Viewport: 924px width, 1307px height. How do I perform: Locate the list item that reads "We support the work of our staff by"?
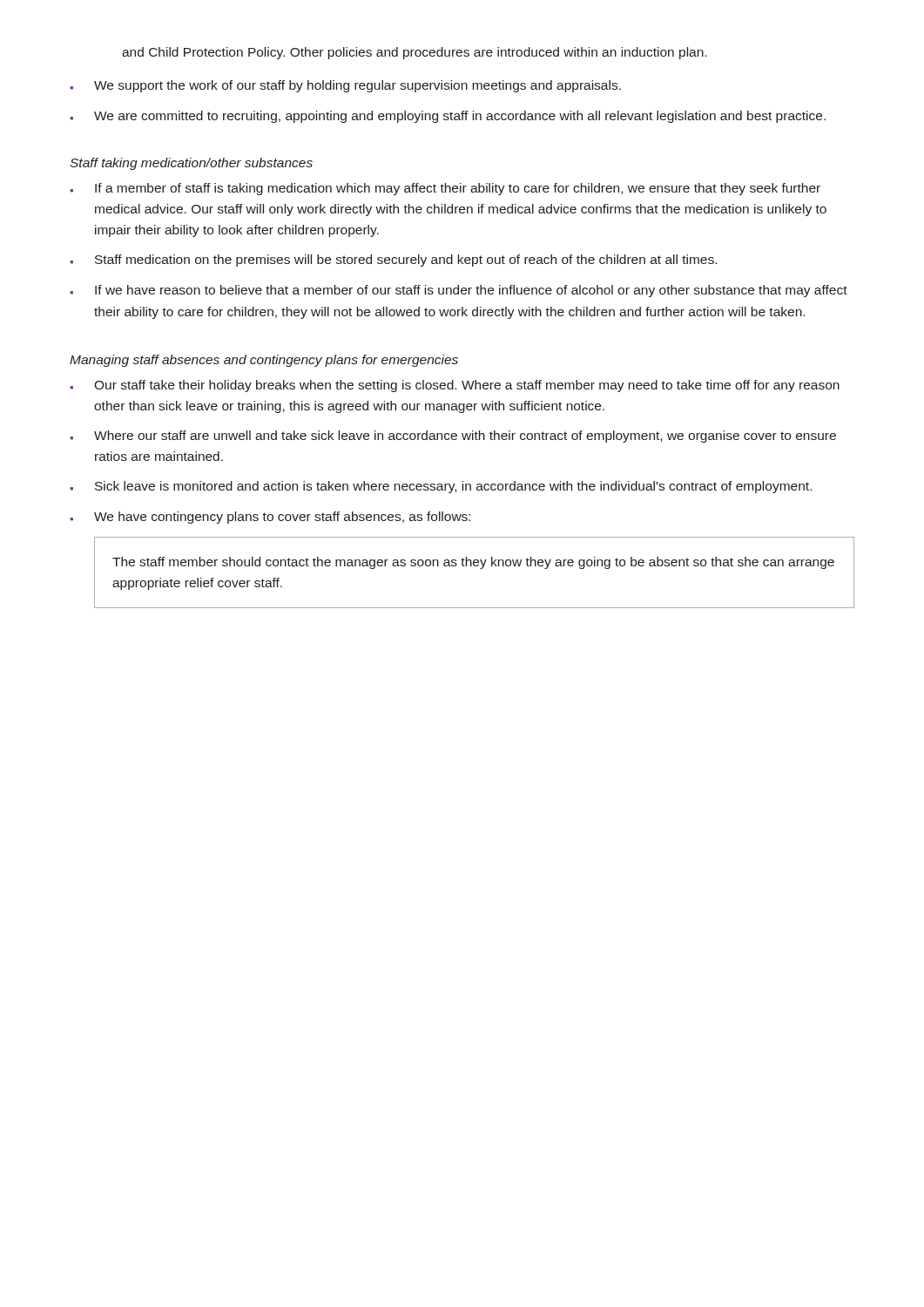point(462,86)
